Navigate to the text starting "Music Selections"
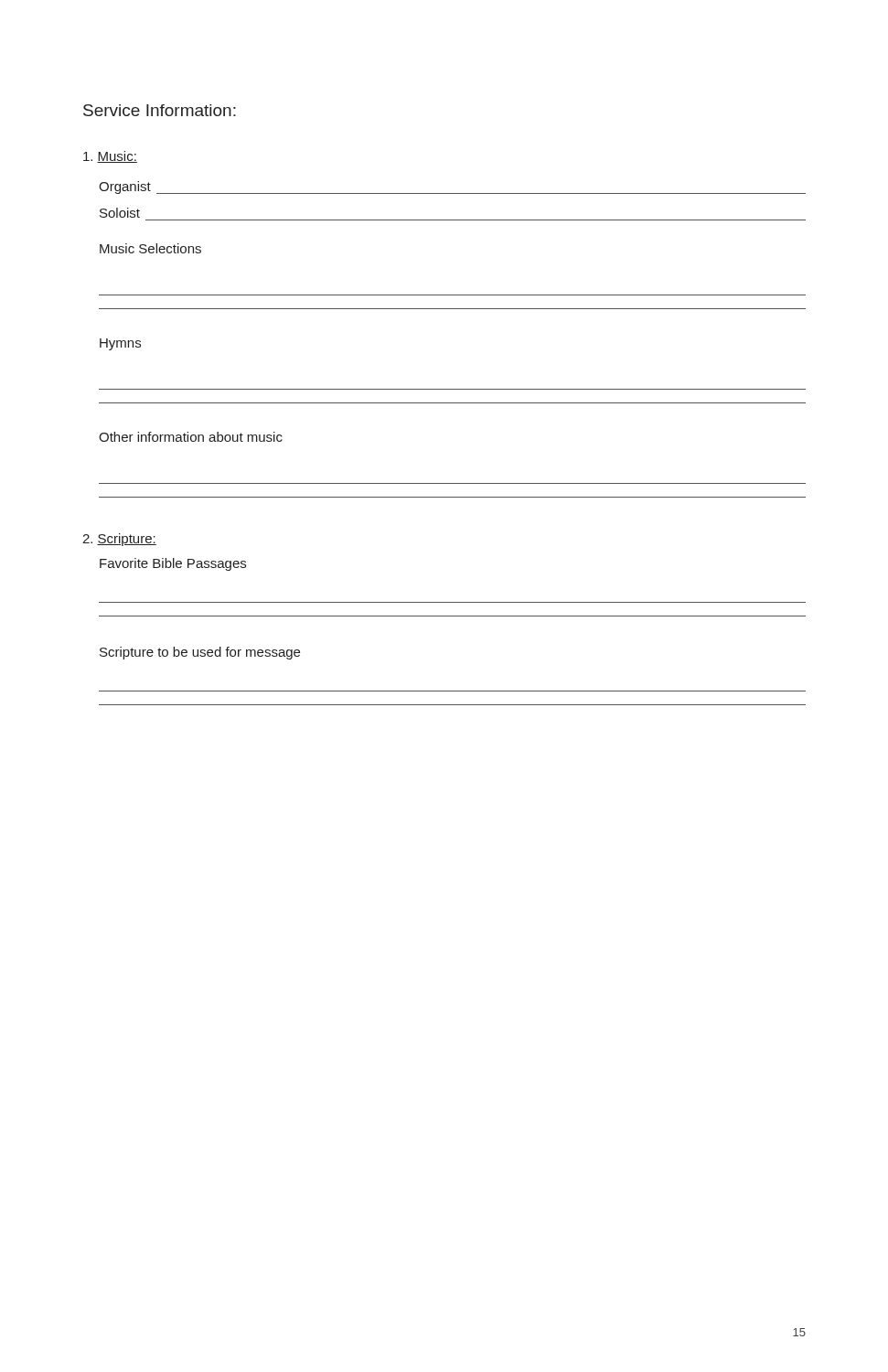888x1372 pixels. click(150, 248)
